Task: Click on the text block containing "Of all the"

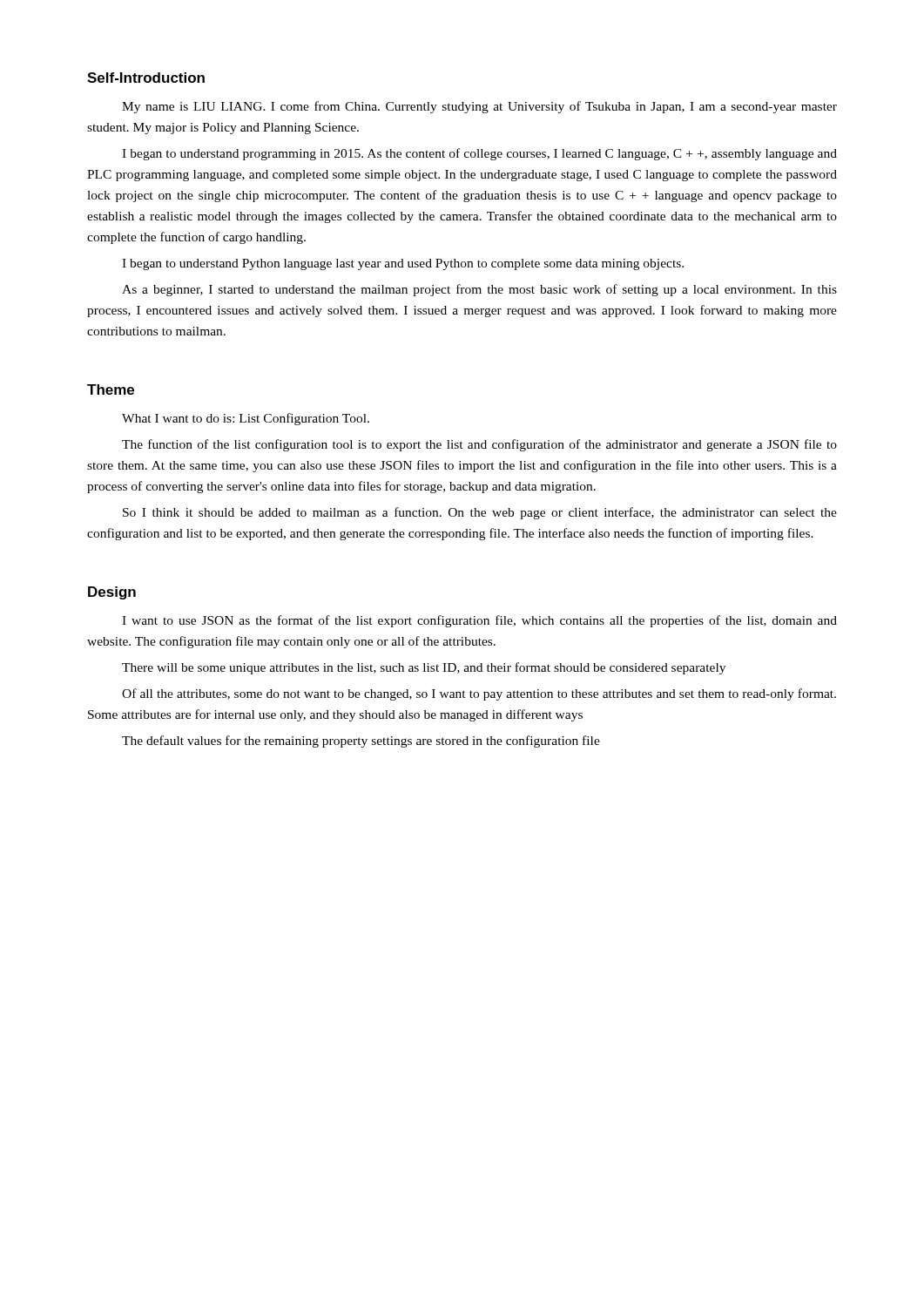Action: coord(462,704)
